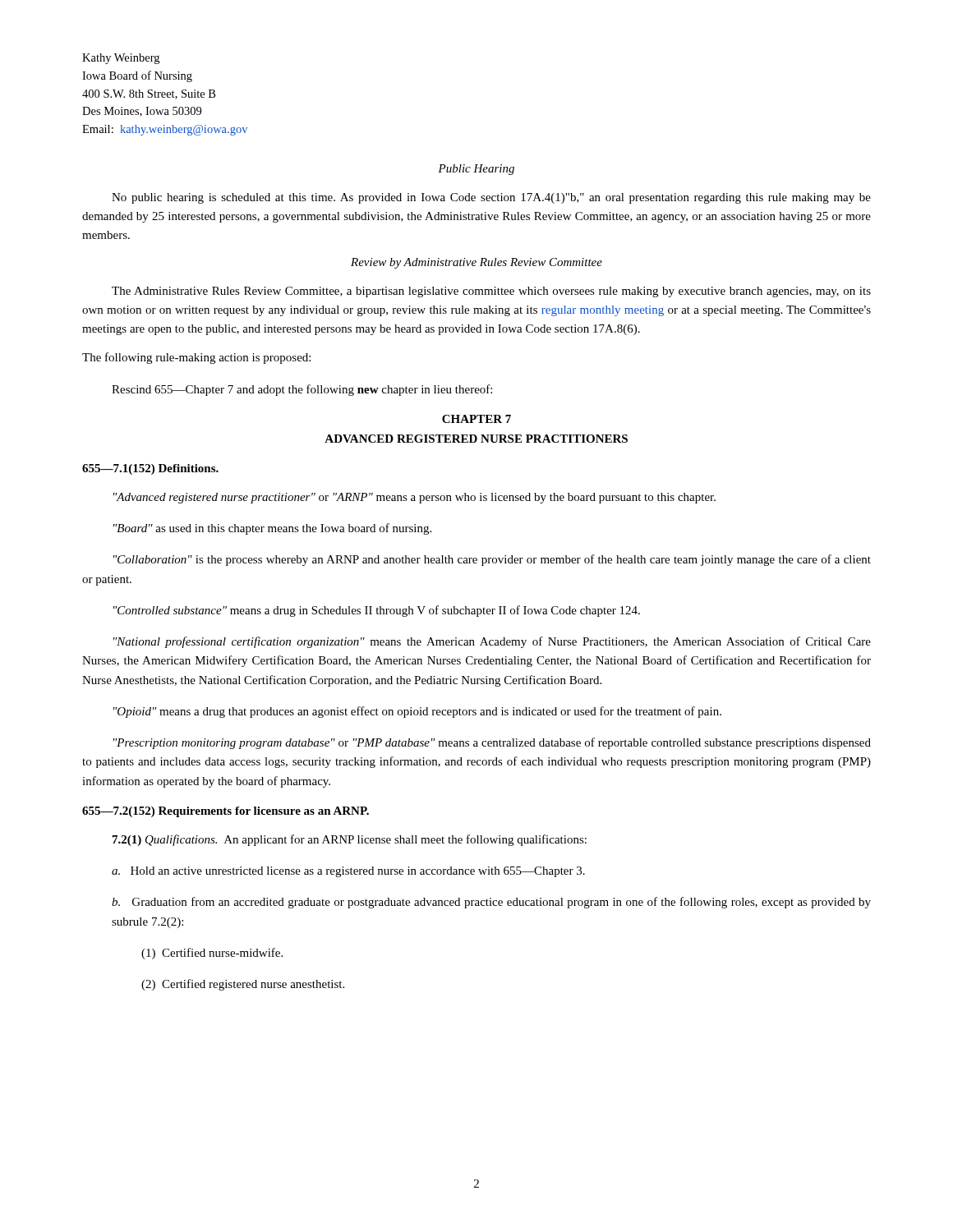This screenshot has height=1232, width=953.
Task: Find the section header on this page that starts "CHAPTER 7ADVANCED REGISTERED"
Action: pos(476,428)
